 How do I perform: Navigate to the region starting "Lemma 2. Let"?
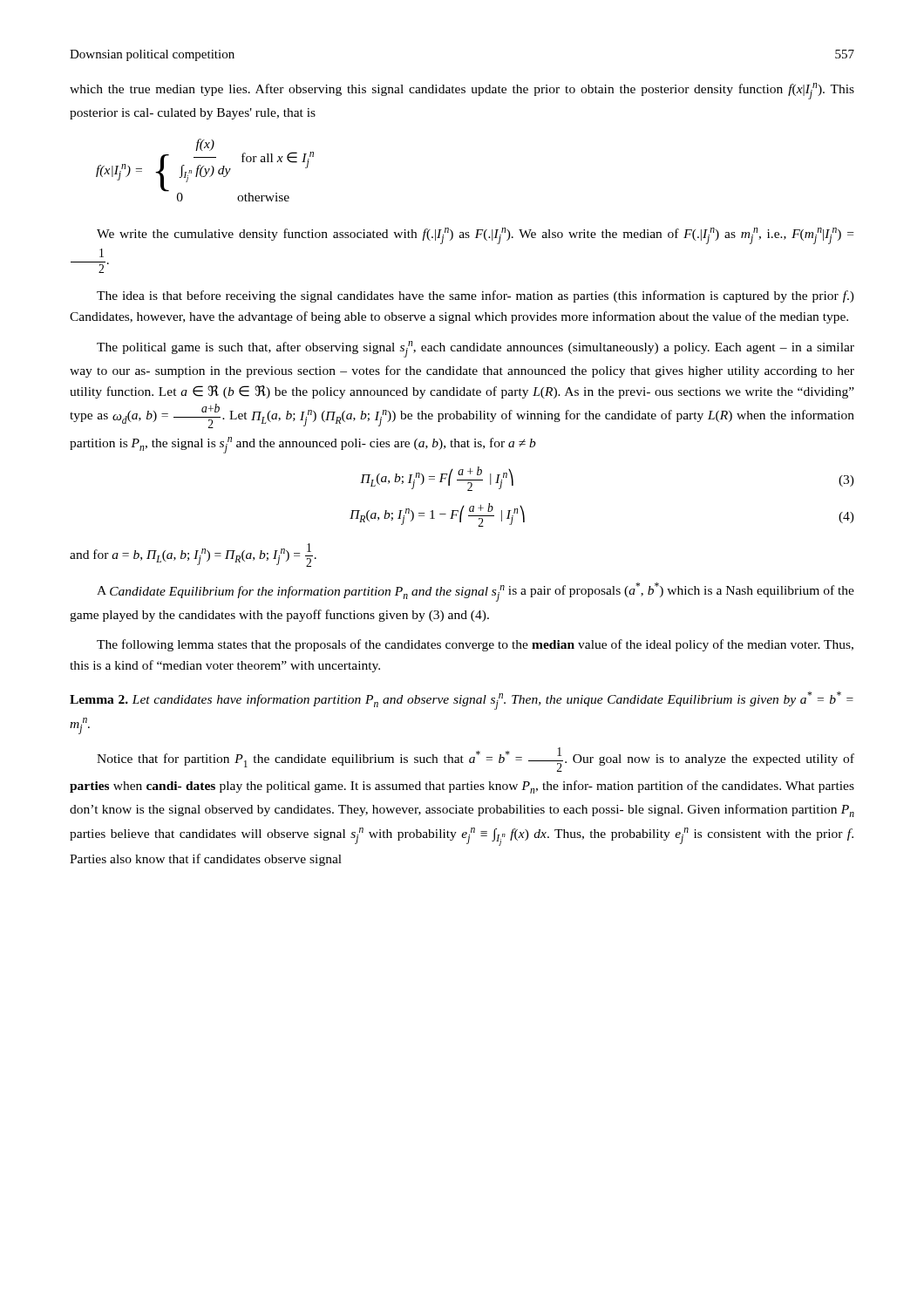point(462,712)
